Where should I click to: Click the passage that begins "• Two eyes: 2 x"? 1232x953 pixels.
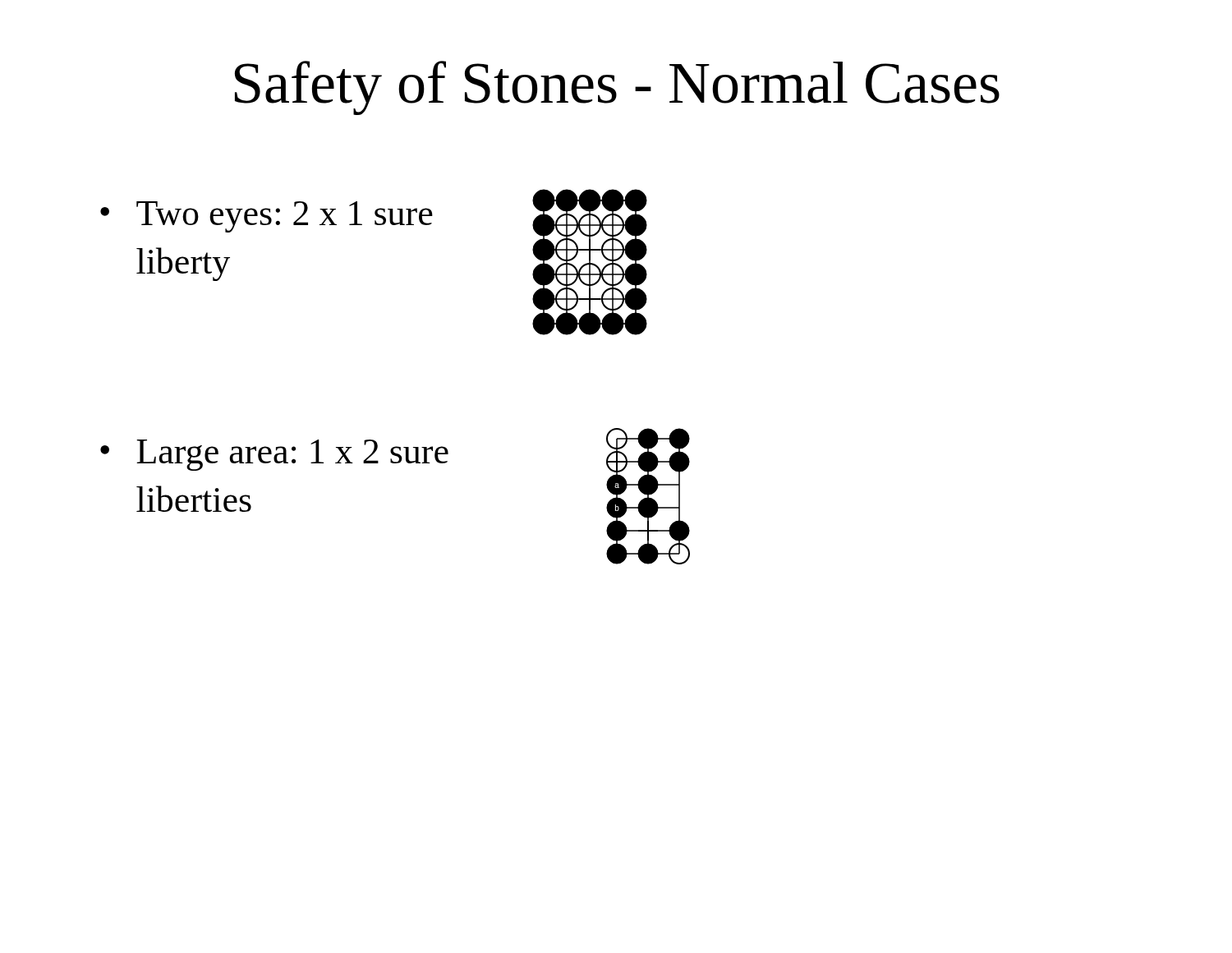(x=381, y=271)
